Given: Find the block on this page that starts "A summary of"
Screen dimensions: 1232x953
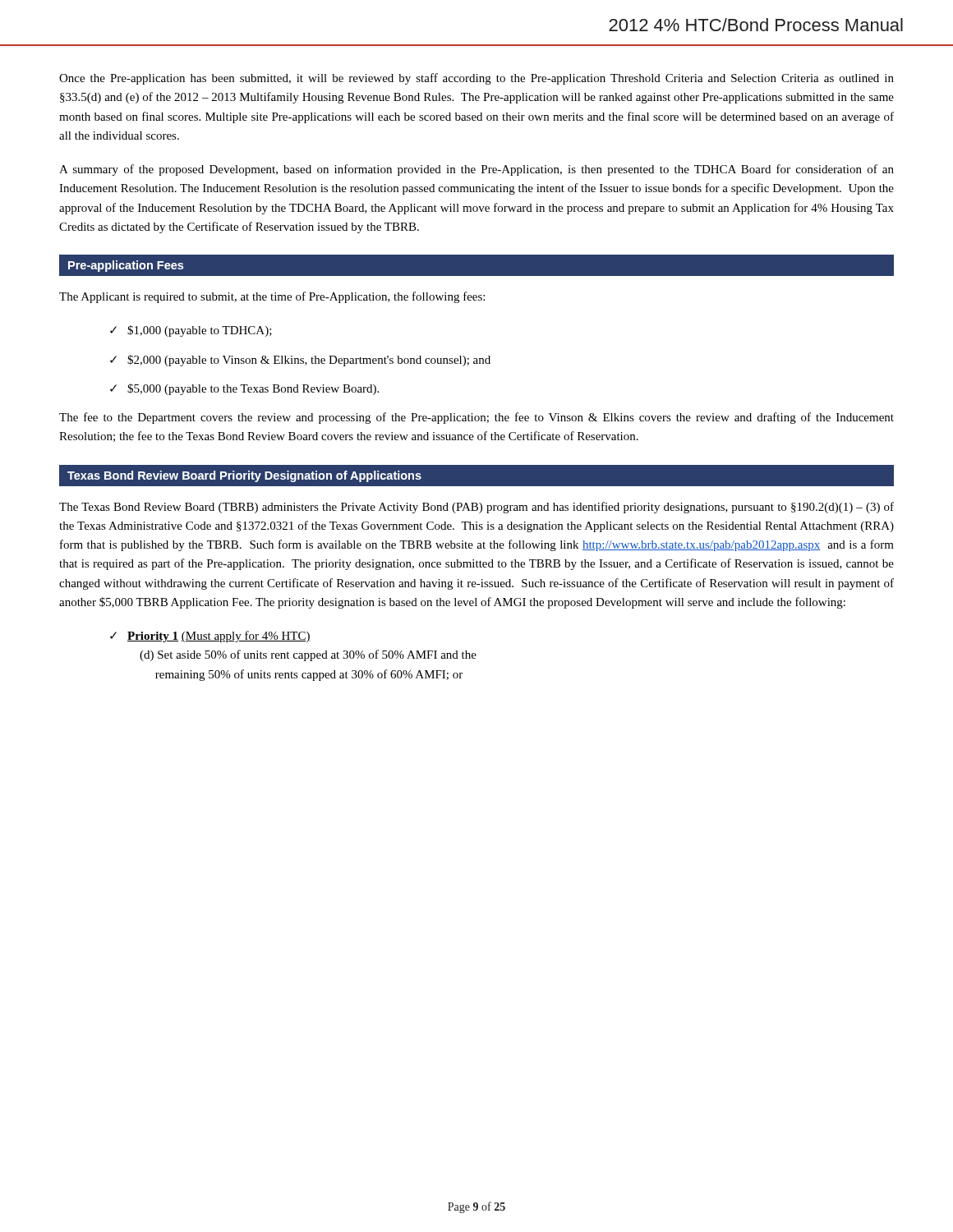Looking at the screenshot, I should pyautogui.click(x=476, y=198).
